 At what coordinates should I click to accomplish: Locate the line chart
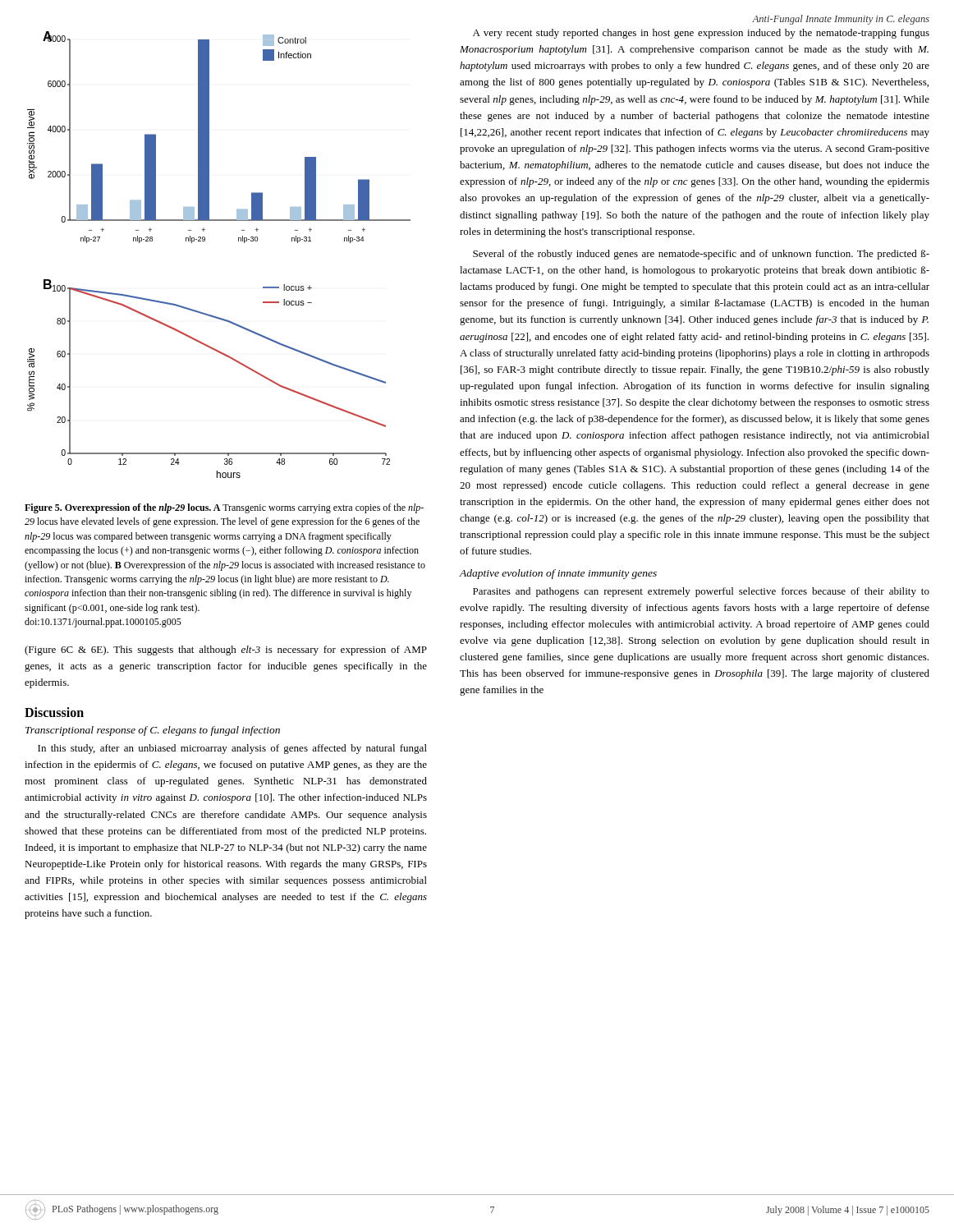[x=226, y=381]
